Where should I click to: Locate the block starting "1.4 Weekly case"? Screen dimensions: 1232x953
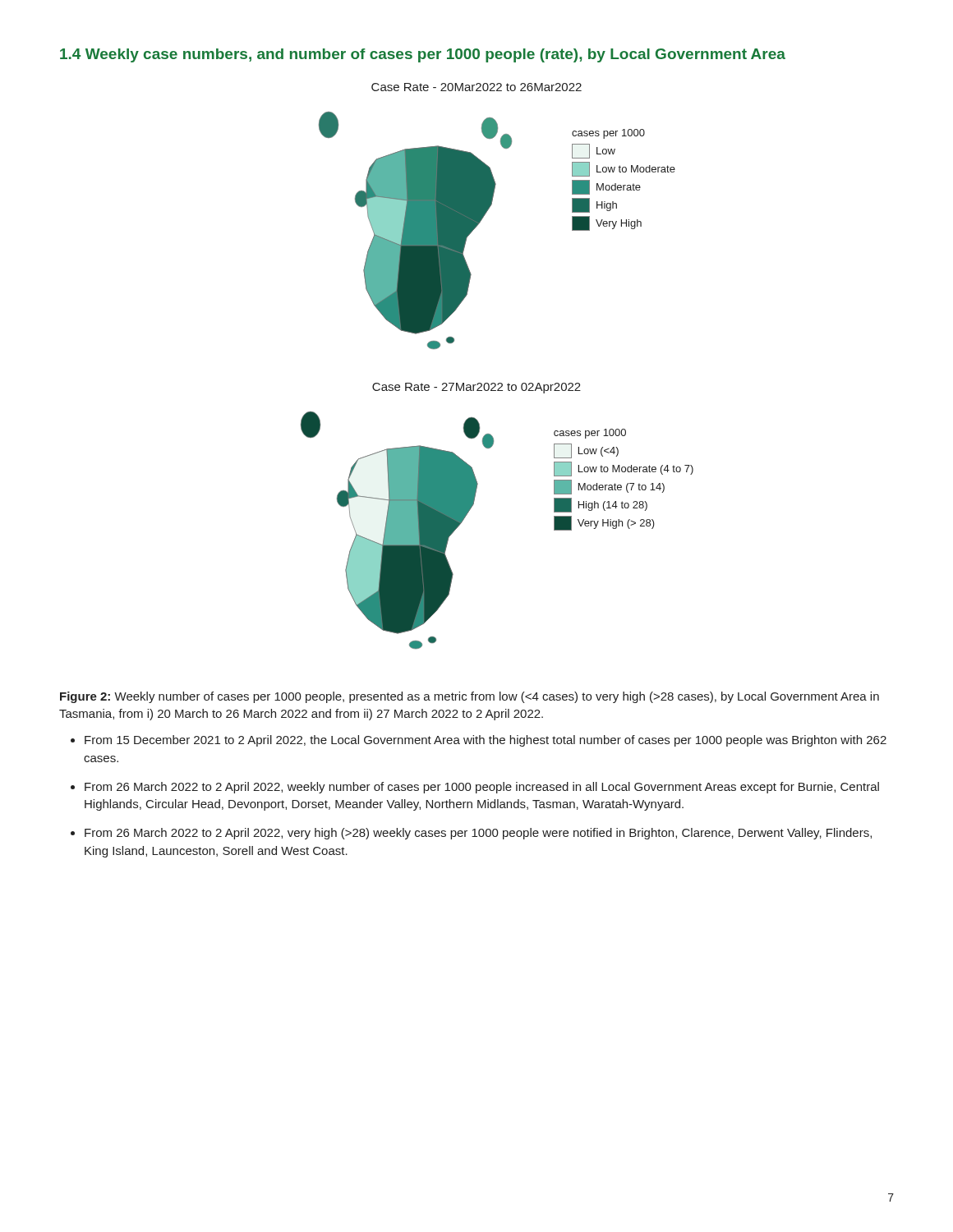coord(422,54)
